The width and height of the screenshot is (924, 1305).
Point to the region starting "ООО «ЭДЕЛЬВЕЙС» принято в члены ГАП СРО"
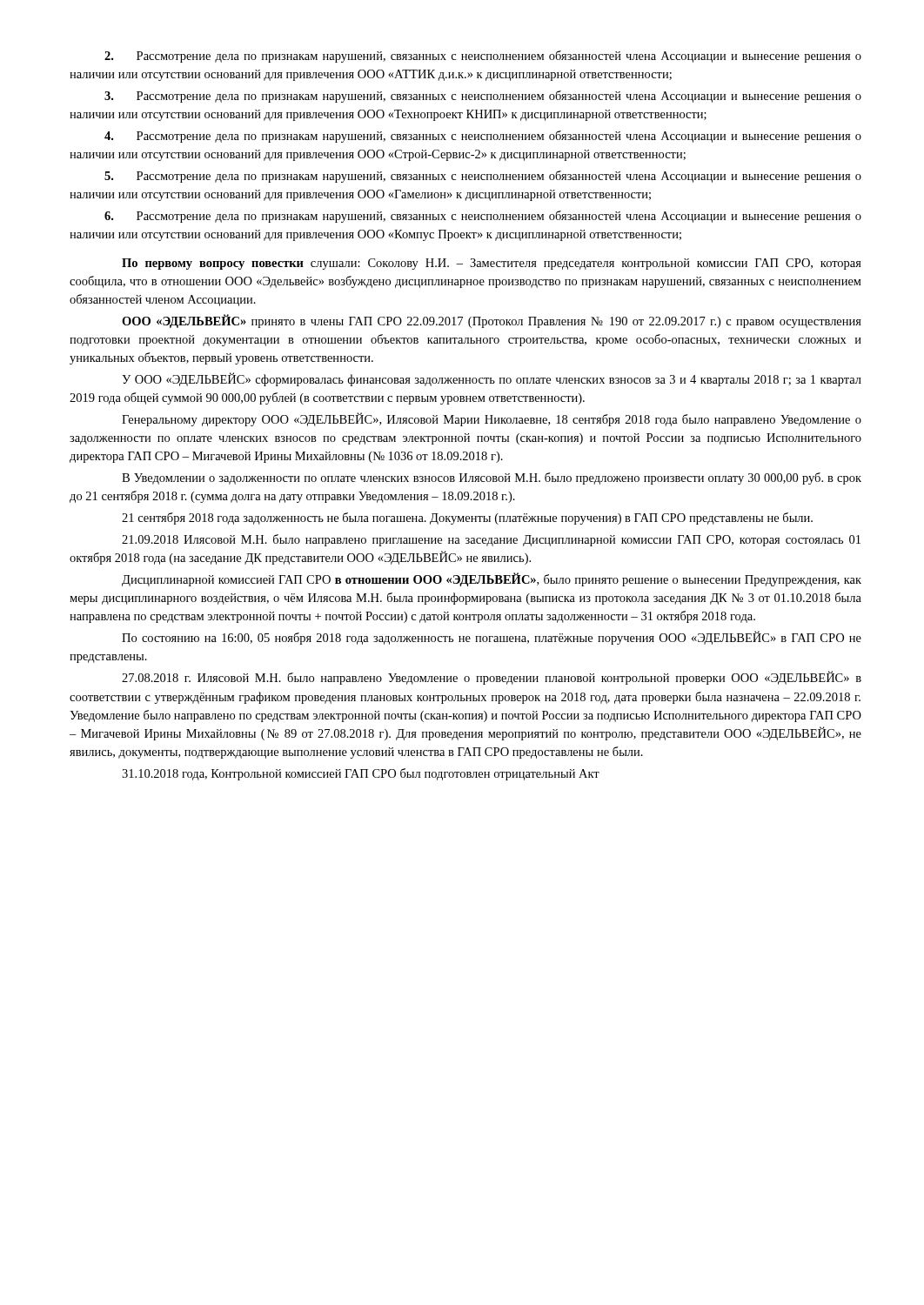tap(465, 340)
